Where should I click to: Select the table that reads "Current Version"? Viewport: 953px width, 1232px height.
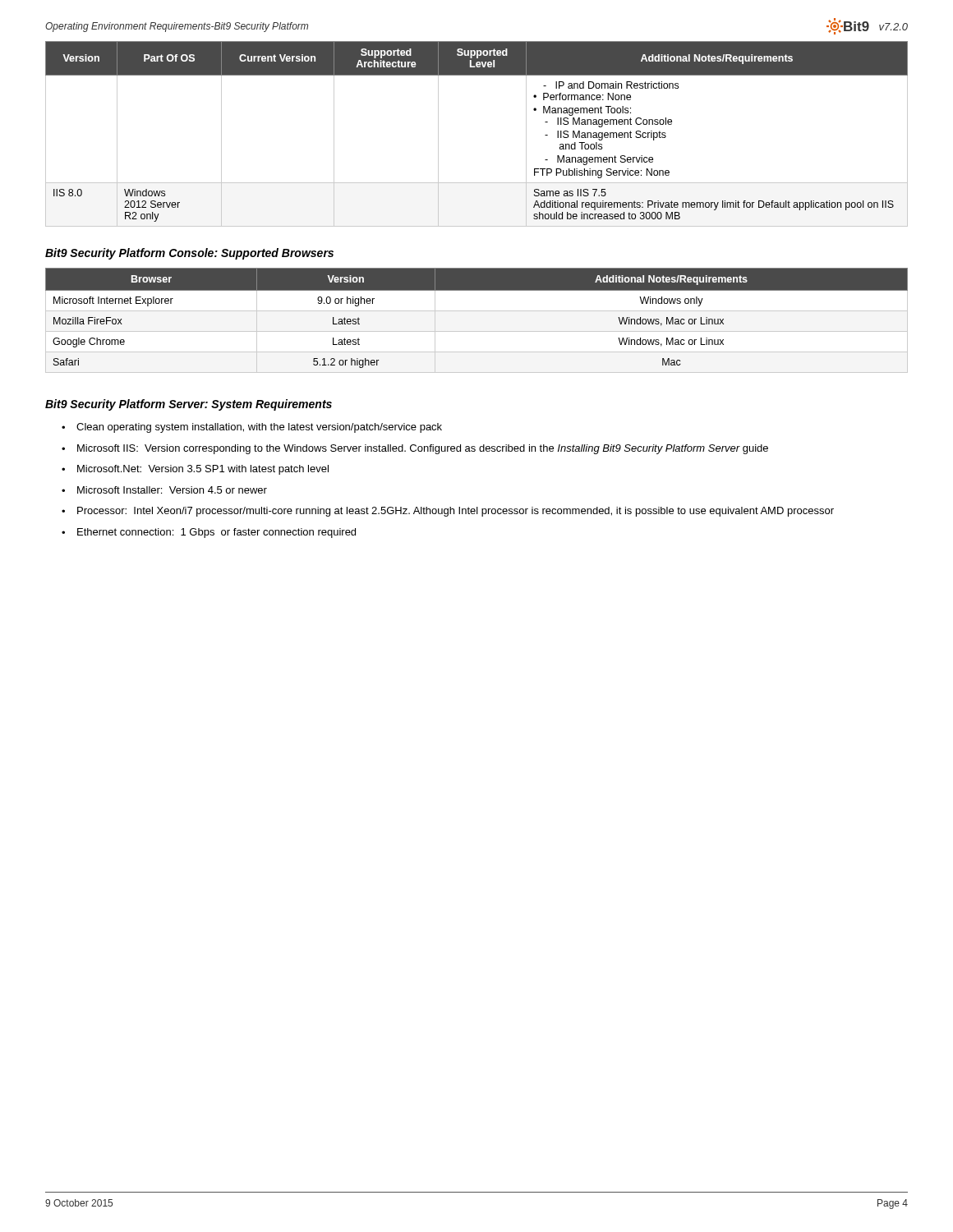coord(476,134)
